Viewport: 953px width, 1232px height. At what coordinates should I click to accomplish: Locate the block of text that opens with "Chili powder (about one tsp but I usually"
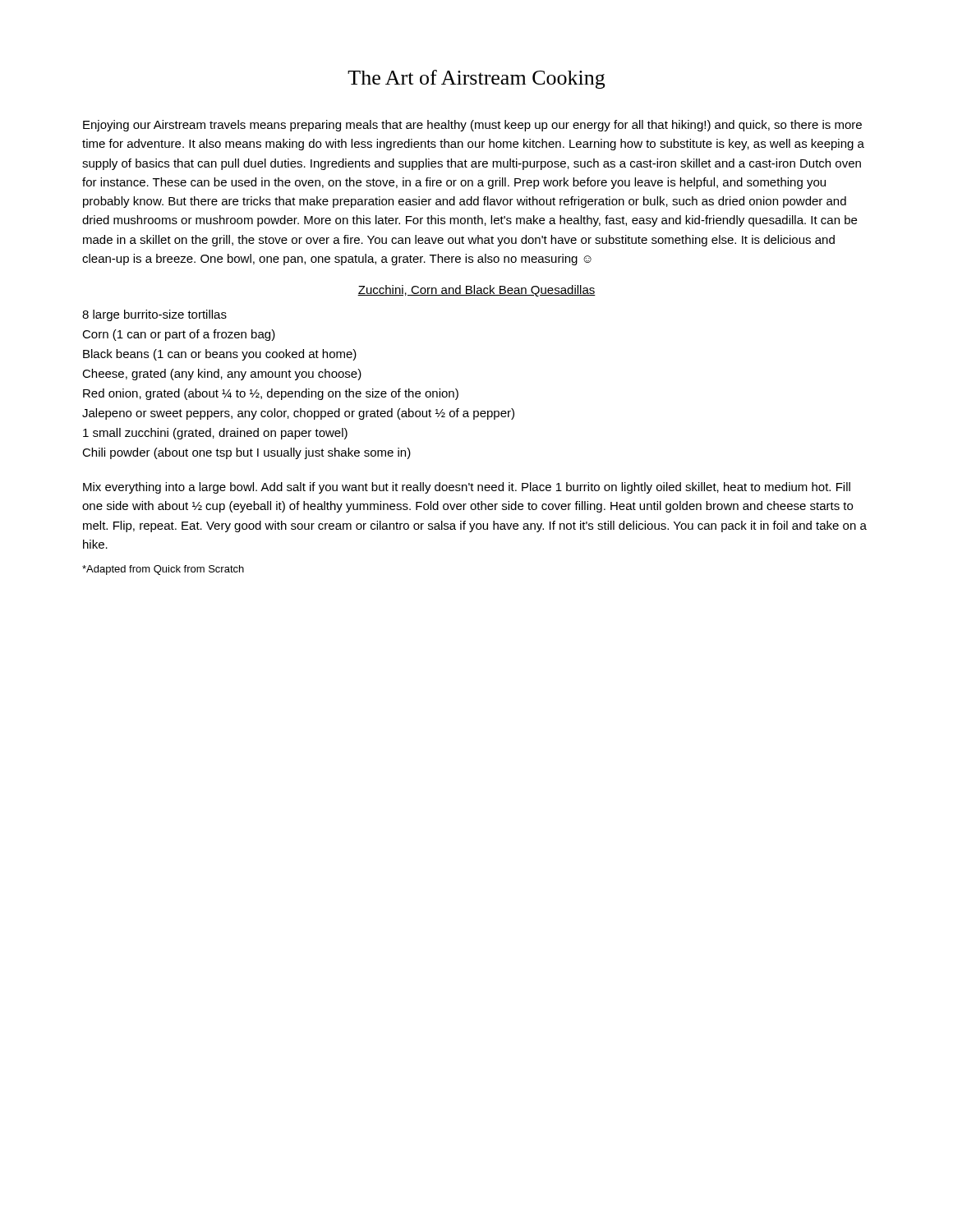(247, 452)
